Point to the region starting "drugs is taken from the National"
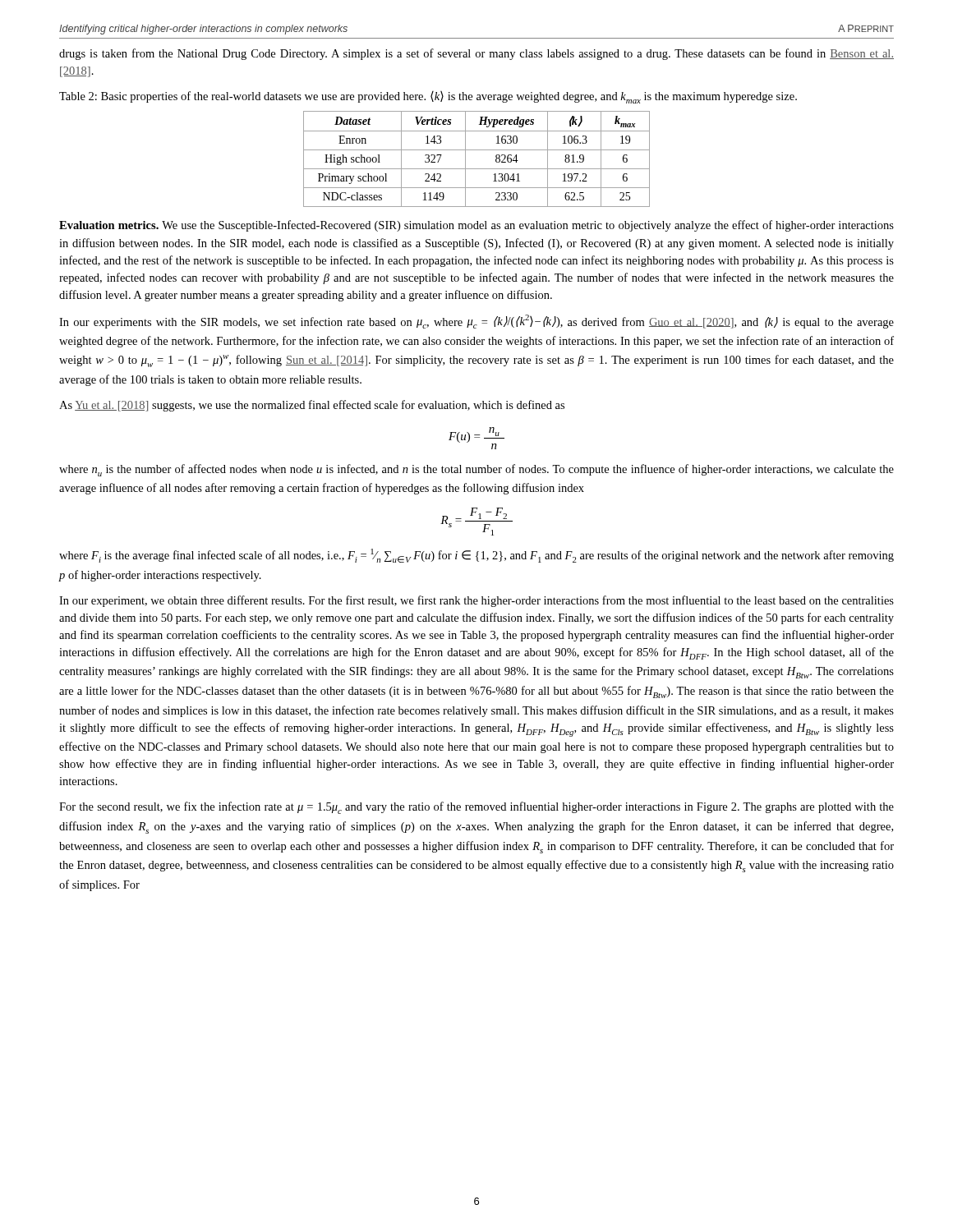 [x=476, y=62]
